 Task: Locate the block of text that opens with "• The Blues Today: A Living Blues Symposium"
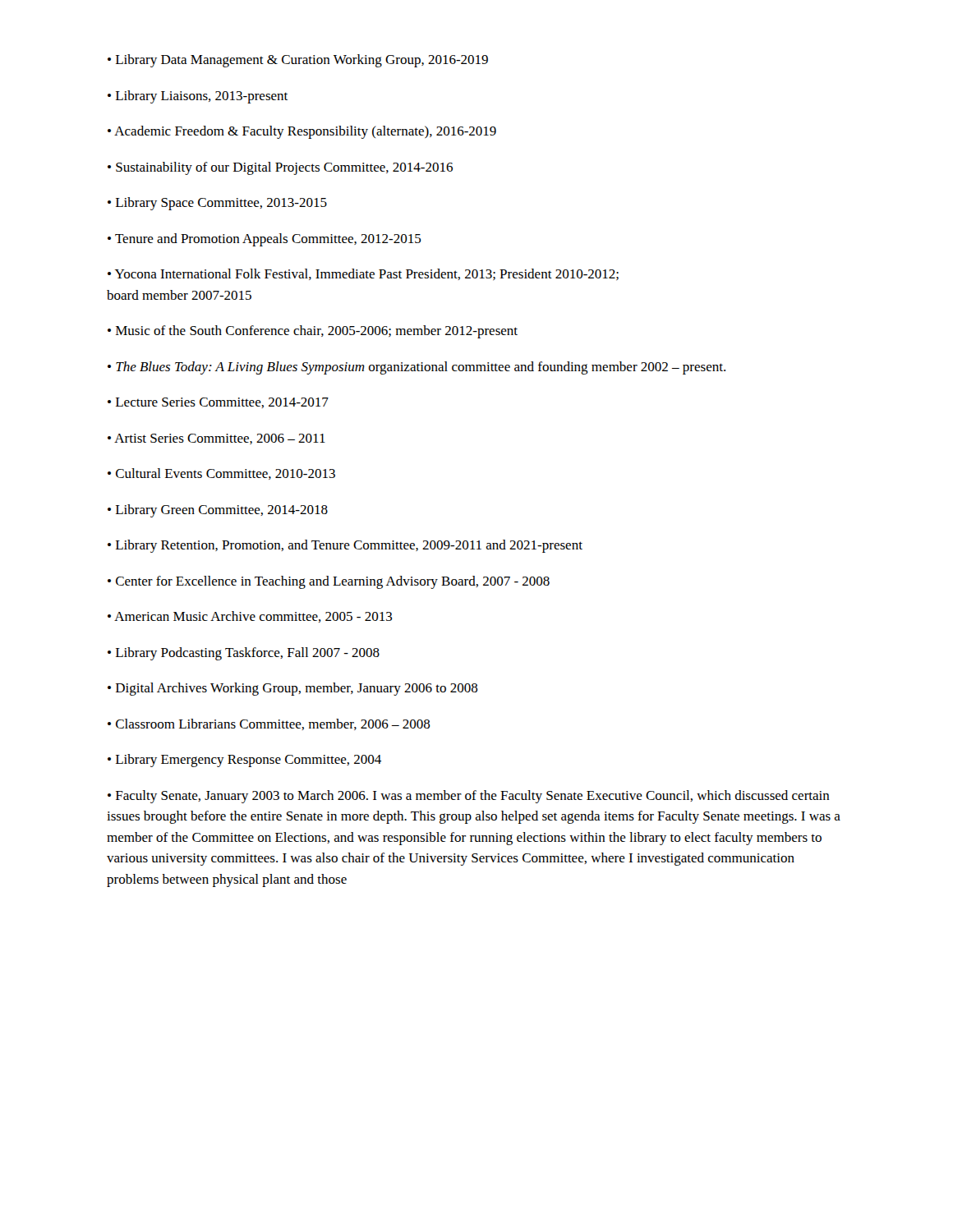[417, 366]
